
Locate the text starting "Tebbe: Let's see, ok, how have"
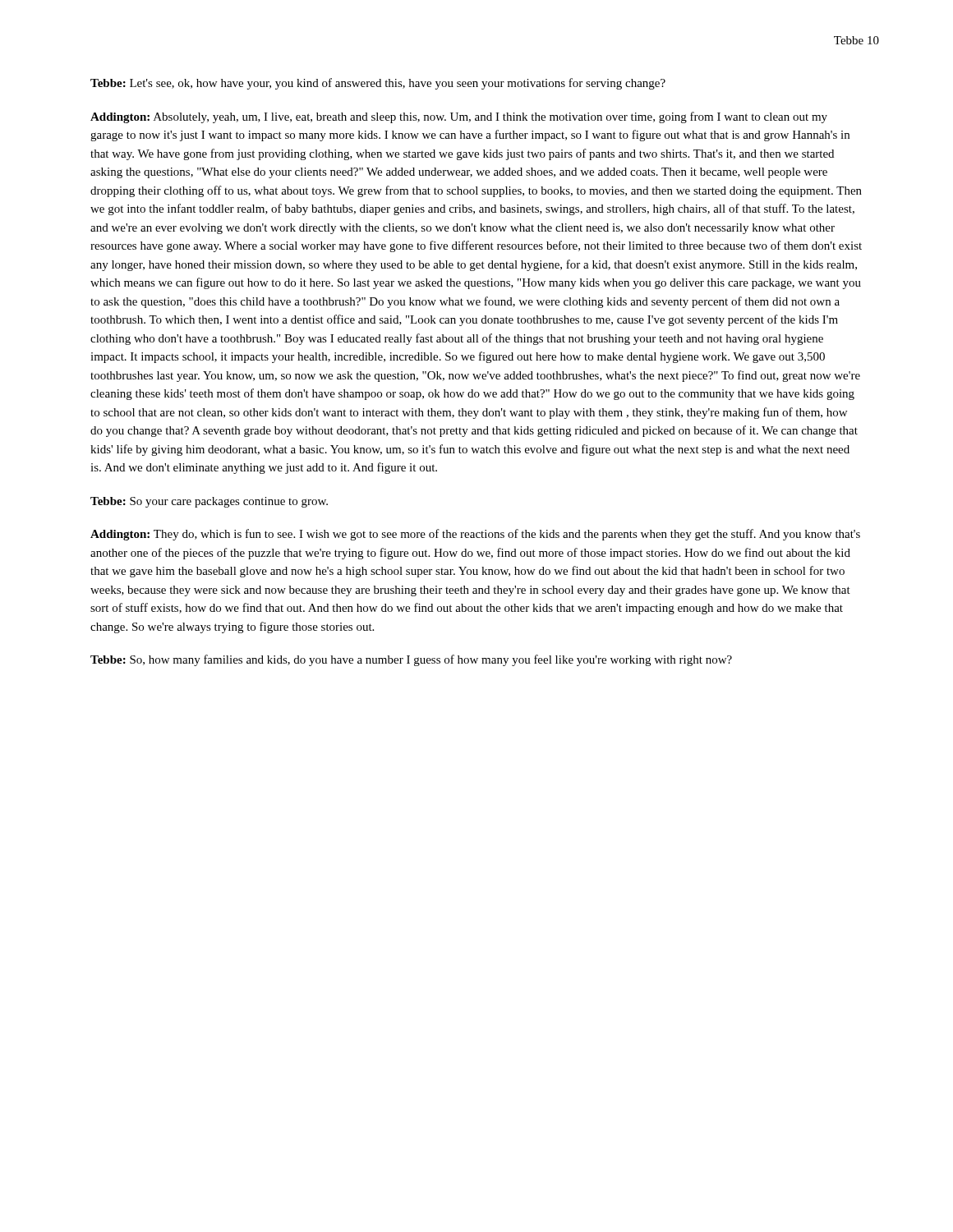(x=378, y=83)
